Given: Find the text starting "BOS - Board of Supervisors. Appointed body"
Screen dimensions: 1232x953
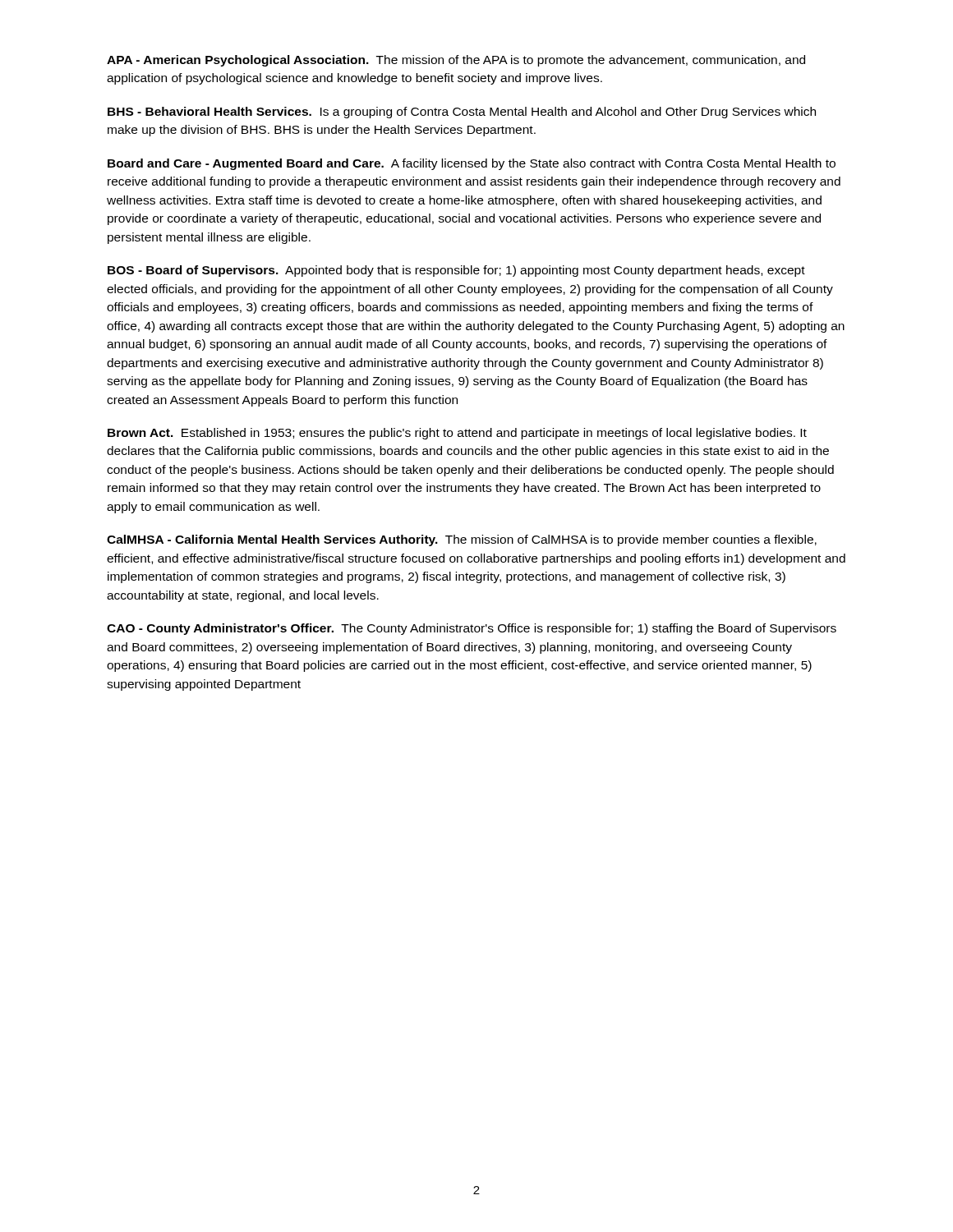Looking at the screenshot, I should click(476, 335).
